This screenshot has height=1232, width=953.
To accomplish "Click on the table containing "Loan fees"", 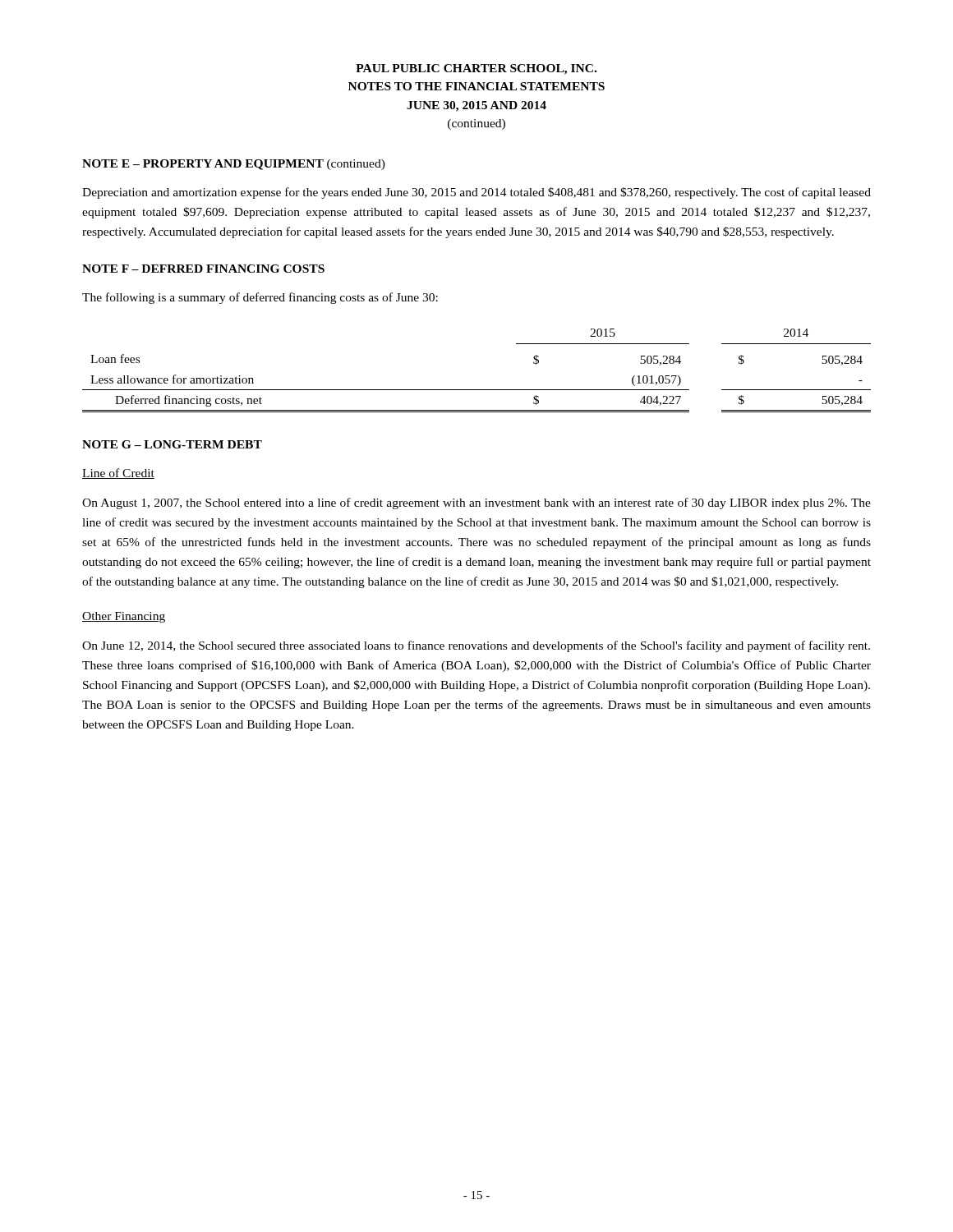I will coord(476,367).
